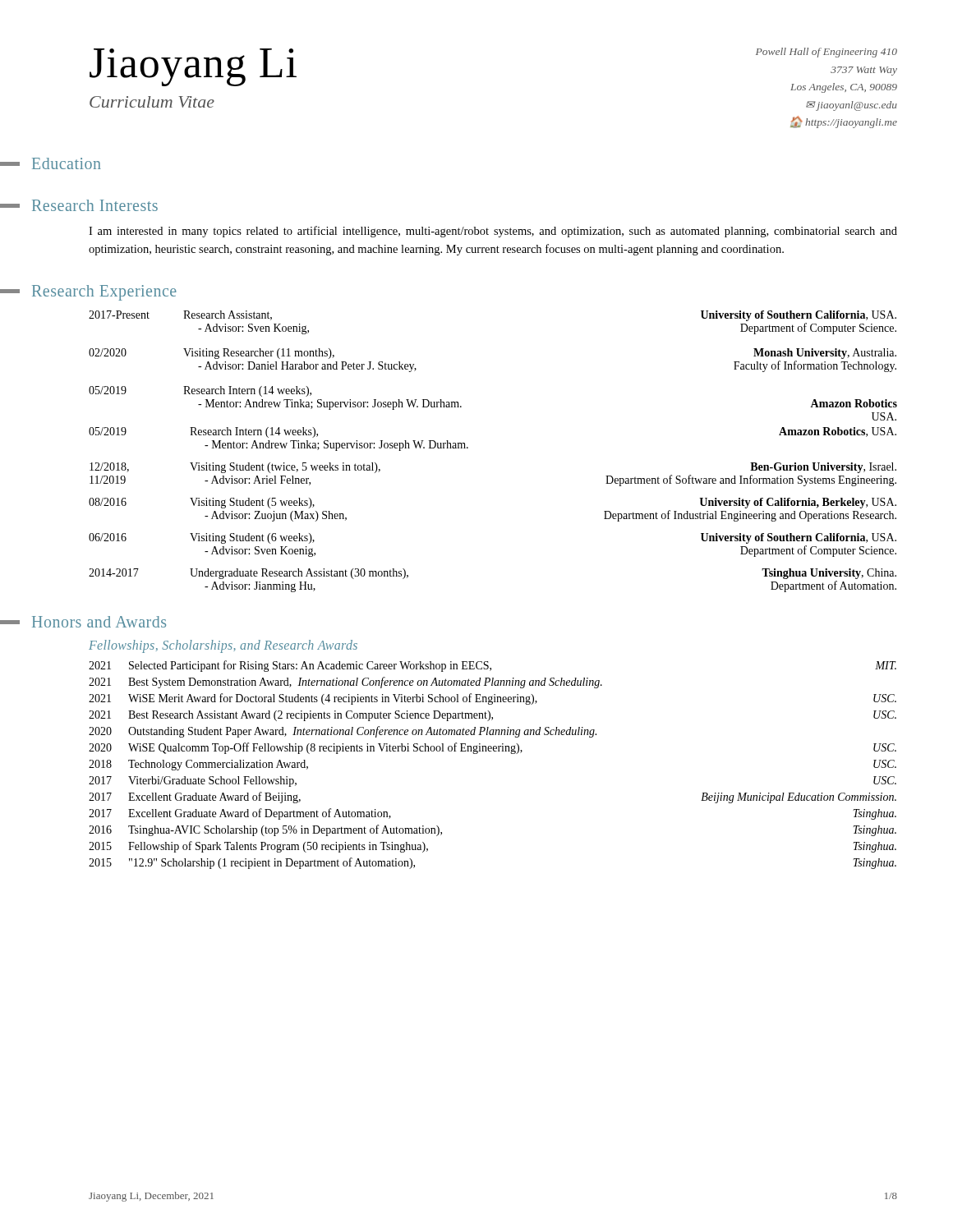953x1232 pixels.
Task: Select the section header that says "Fellowships, Scholarships, and Research Awards"
Action: point(223,645)
